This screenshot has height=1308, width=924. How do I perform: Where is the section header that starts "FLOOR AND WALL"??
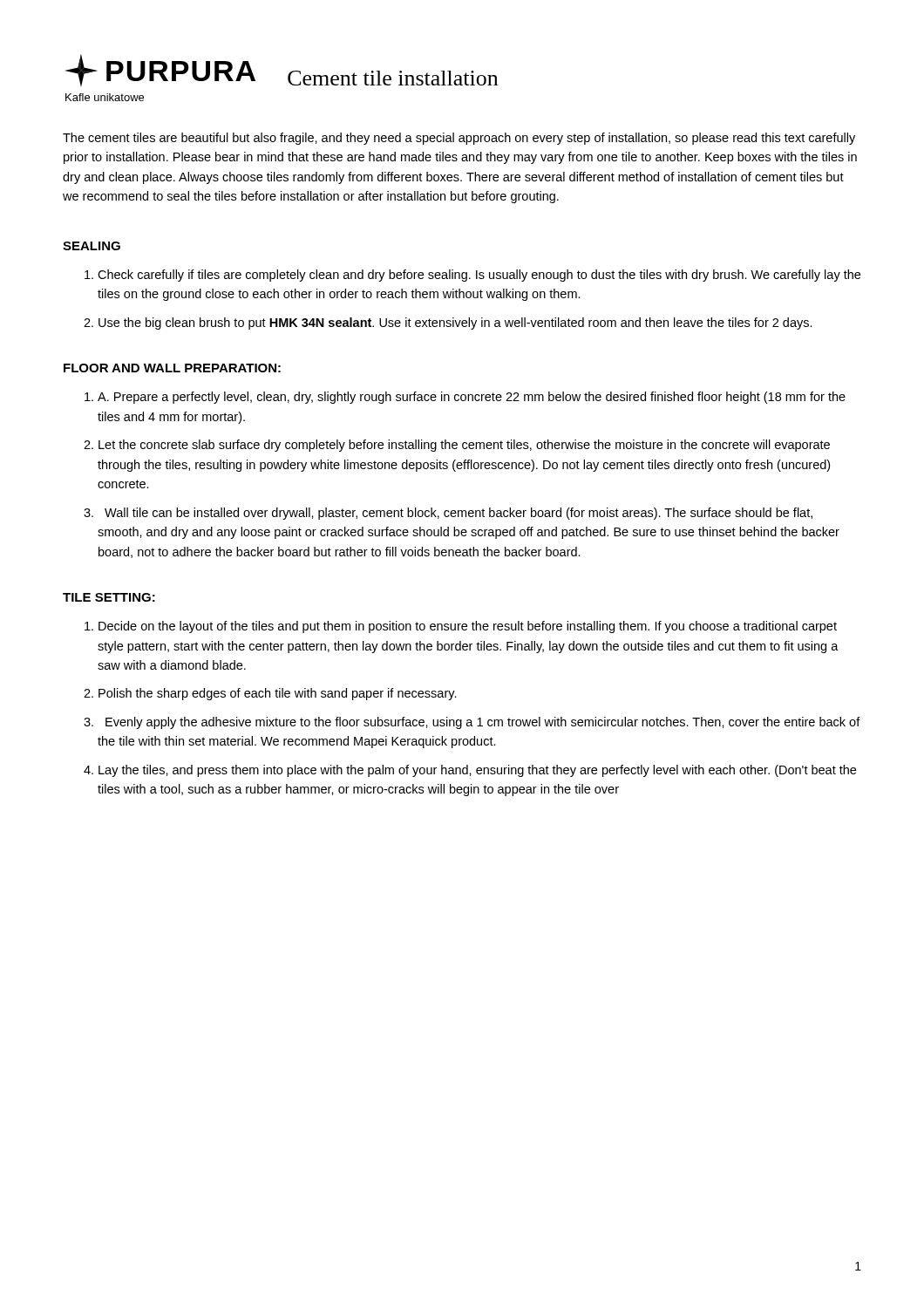coord(172,368)
